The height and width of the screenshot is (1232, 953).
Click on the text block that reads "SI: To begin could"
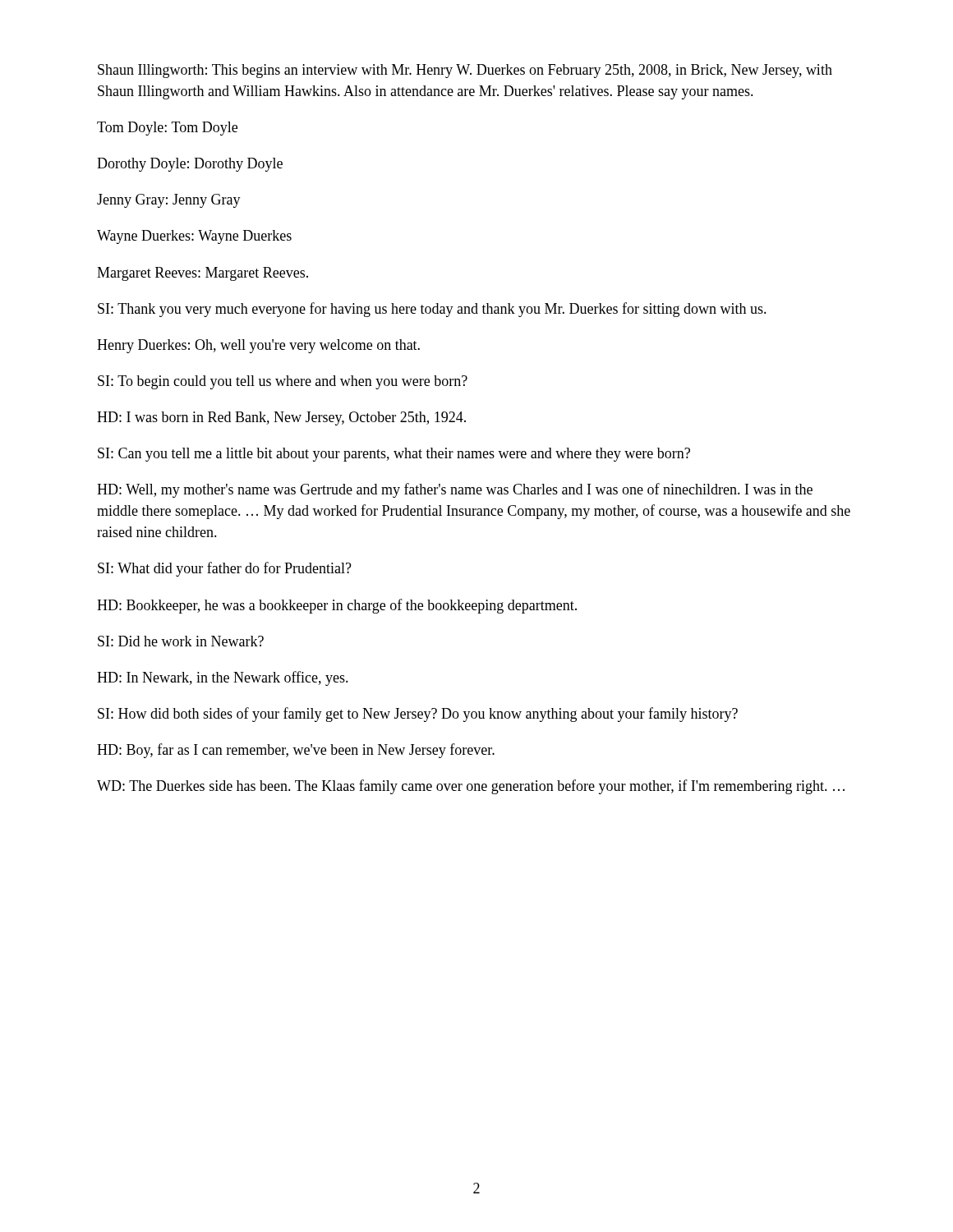(x=282, y=381)
